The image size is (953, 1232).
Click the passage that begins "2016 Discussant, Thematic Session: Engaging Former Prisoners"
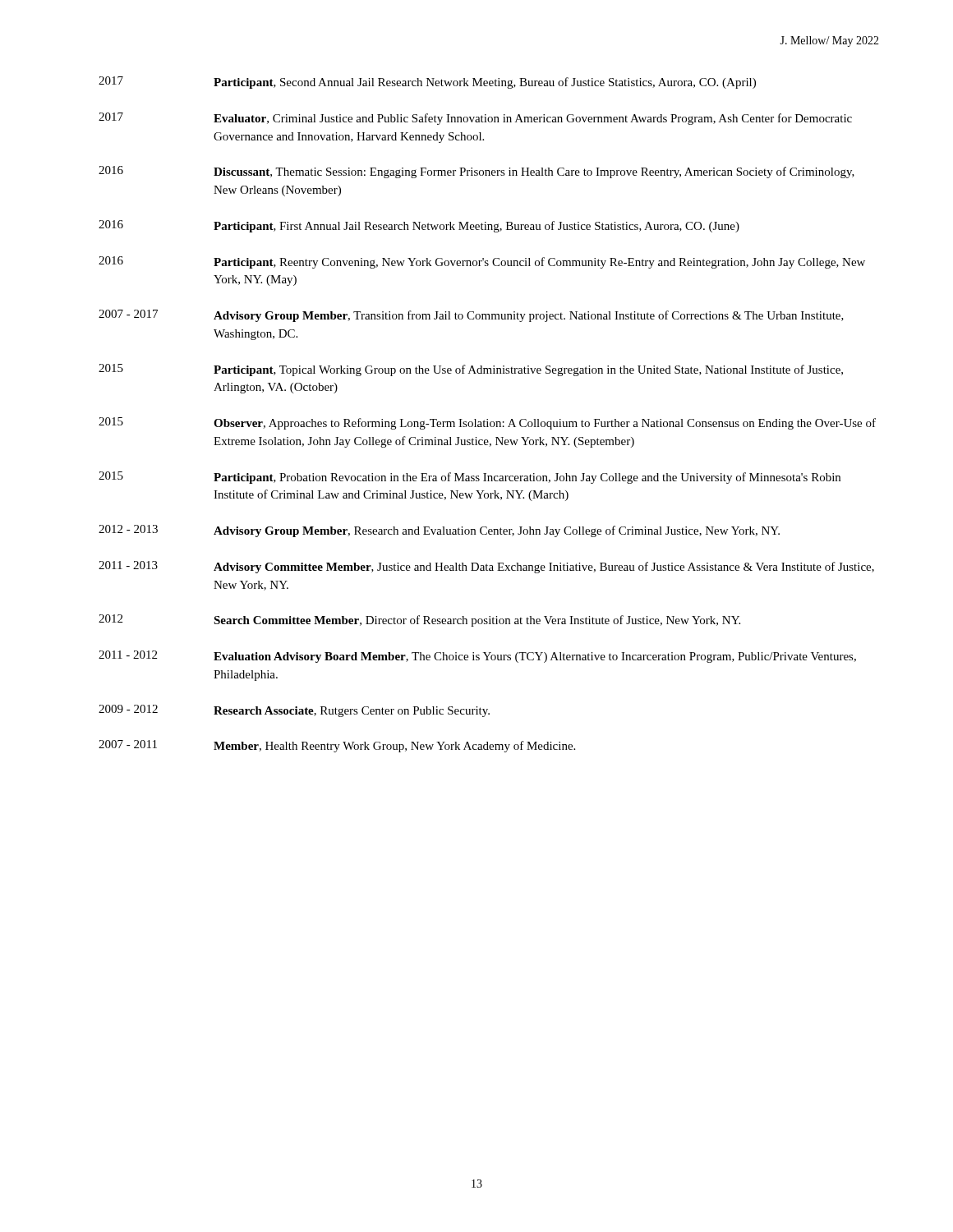coord(489,181)
